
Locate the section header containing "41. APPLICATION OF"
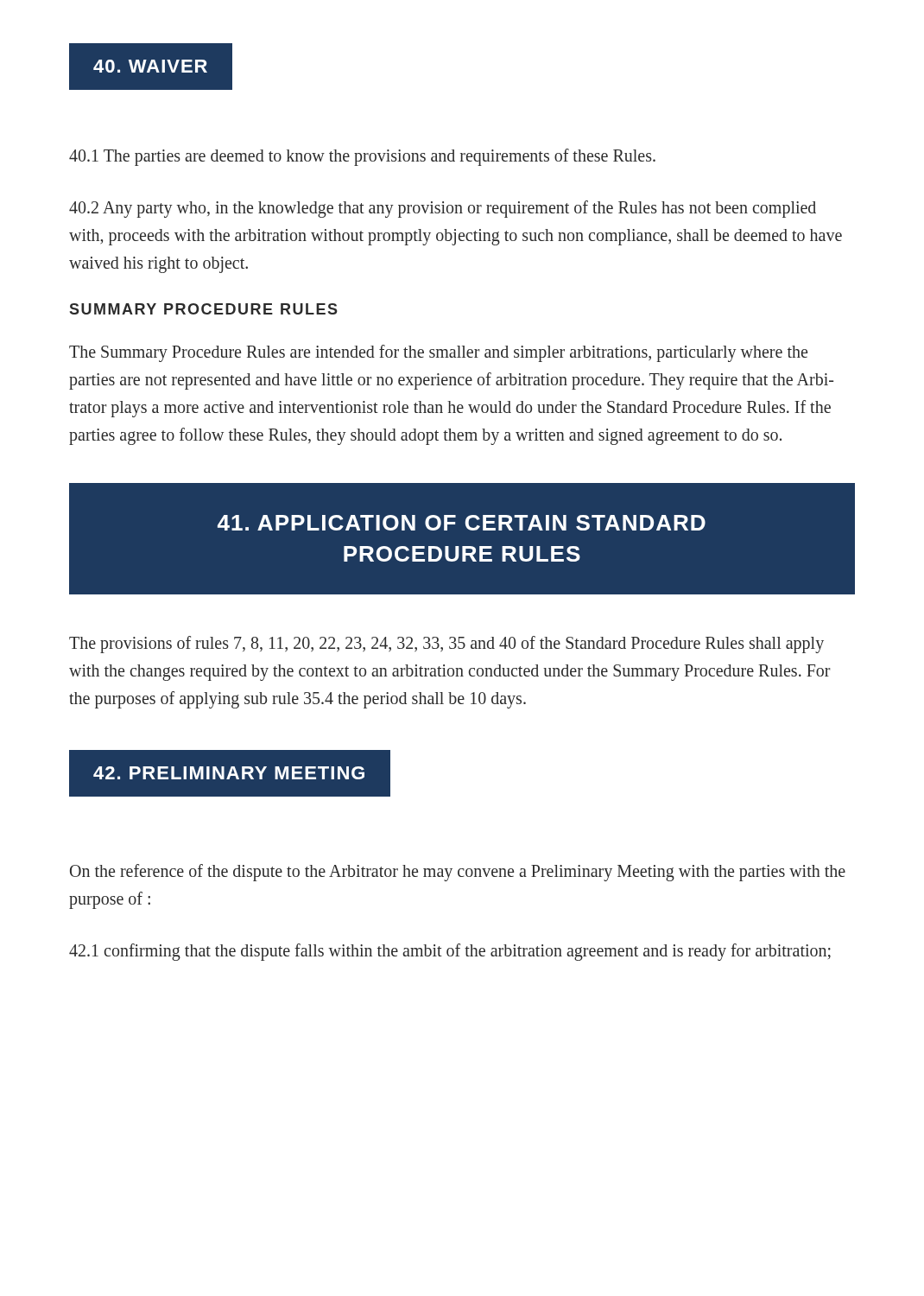pos(462,539)
